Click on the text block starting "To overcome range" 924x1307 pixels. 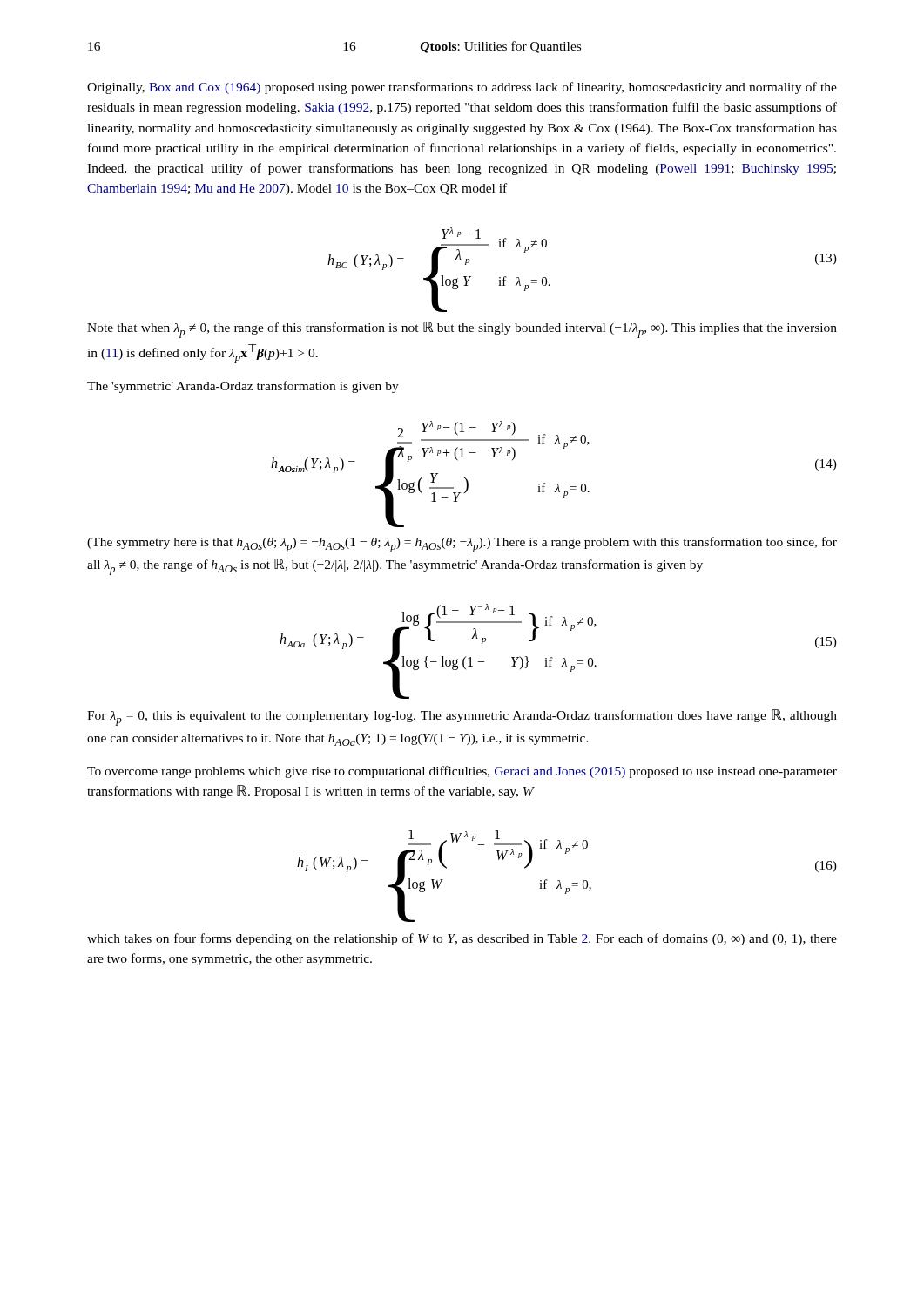click(462, 781)
